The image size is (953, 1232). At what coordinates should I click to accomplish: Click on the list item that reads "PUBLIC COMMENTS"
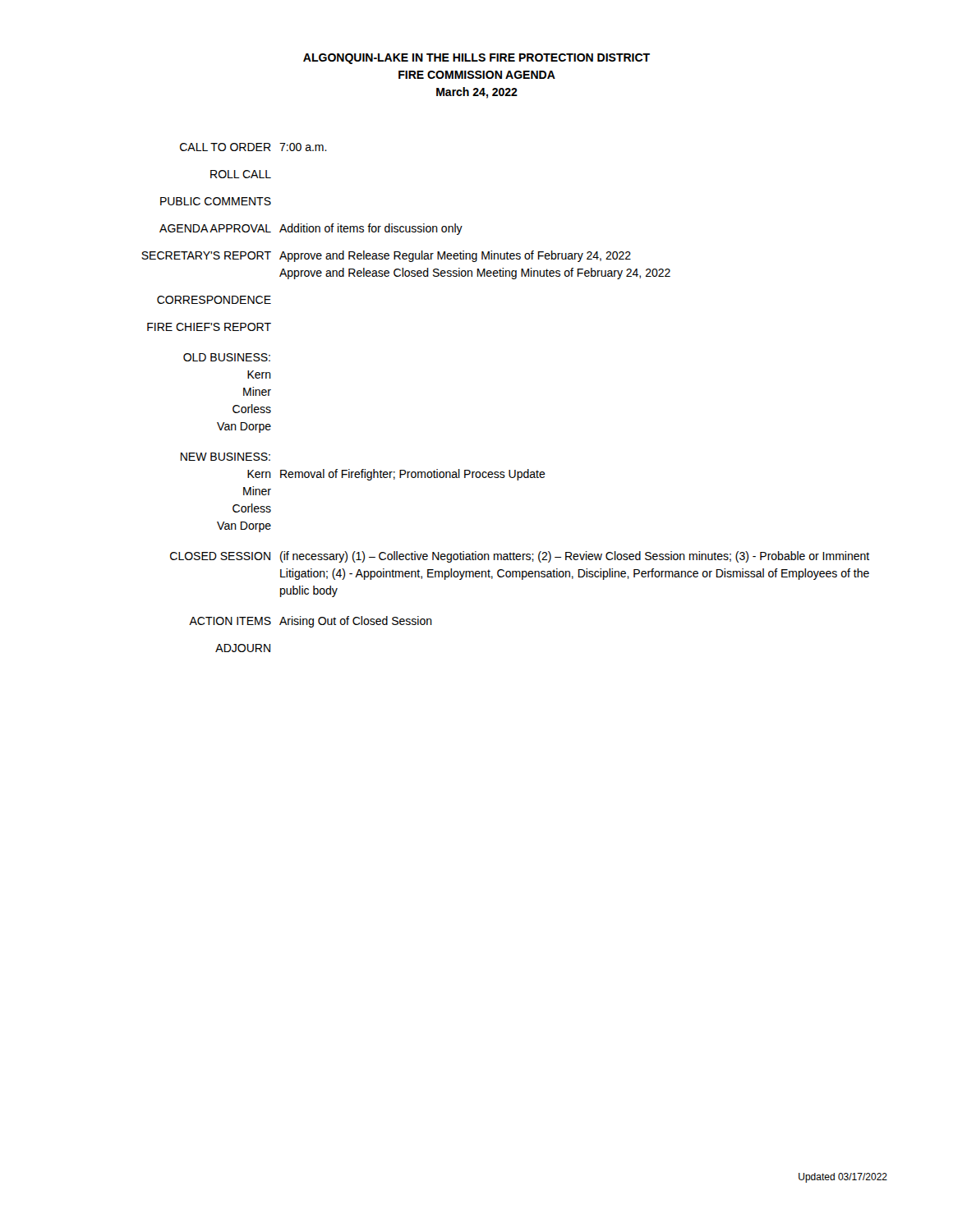(x=216, y=201)
